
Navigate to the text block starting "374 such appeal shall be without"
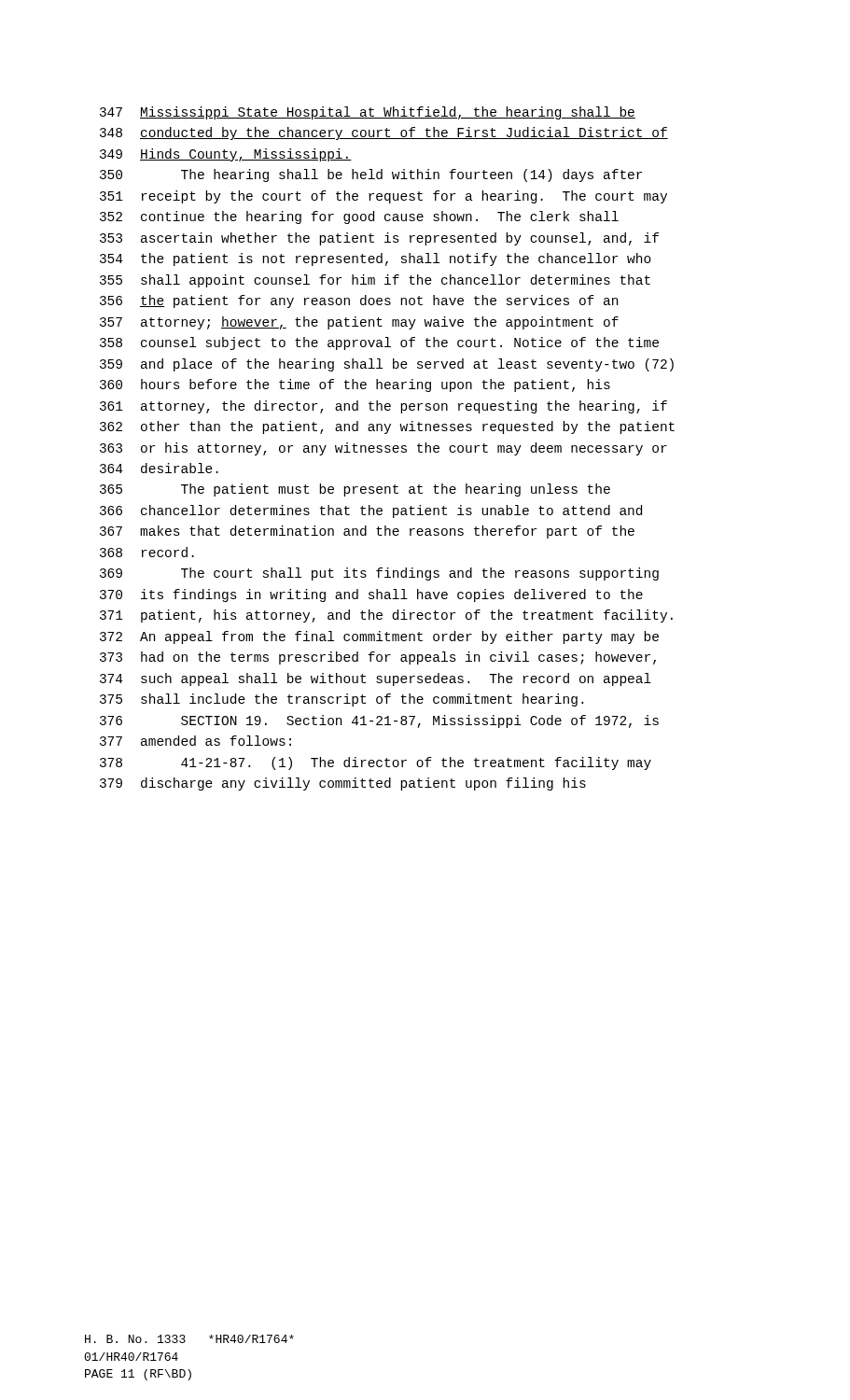(x=368, y=679)
